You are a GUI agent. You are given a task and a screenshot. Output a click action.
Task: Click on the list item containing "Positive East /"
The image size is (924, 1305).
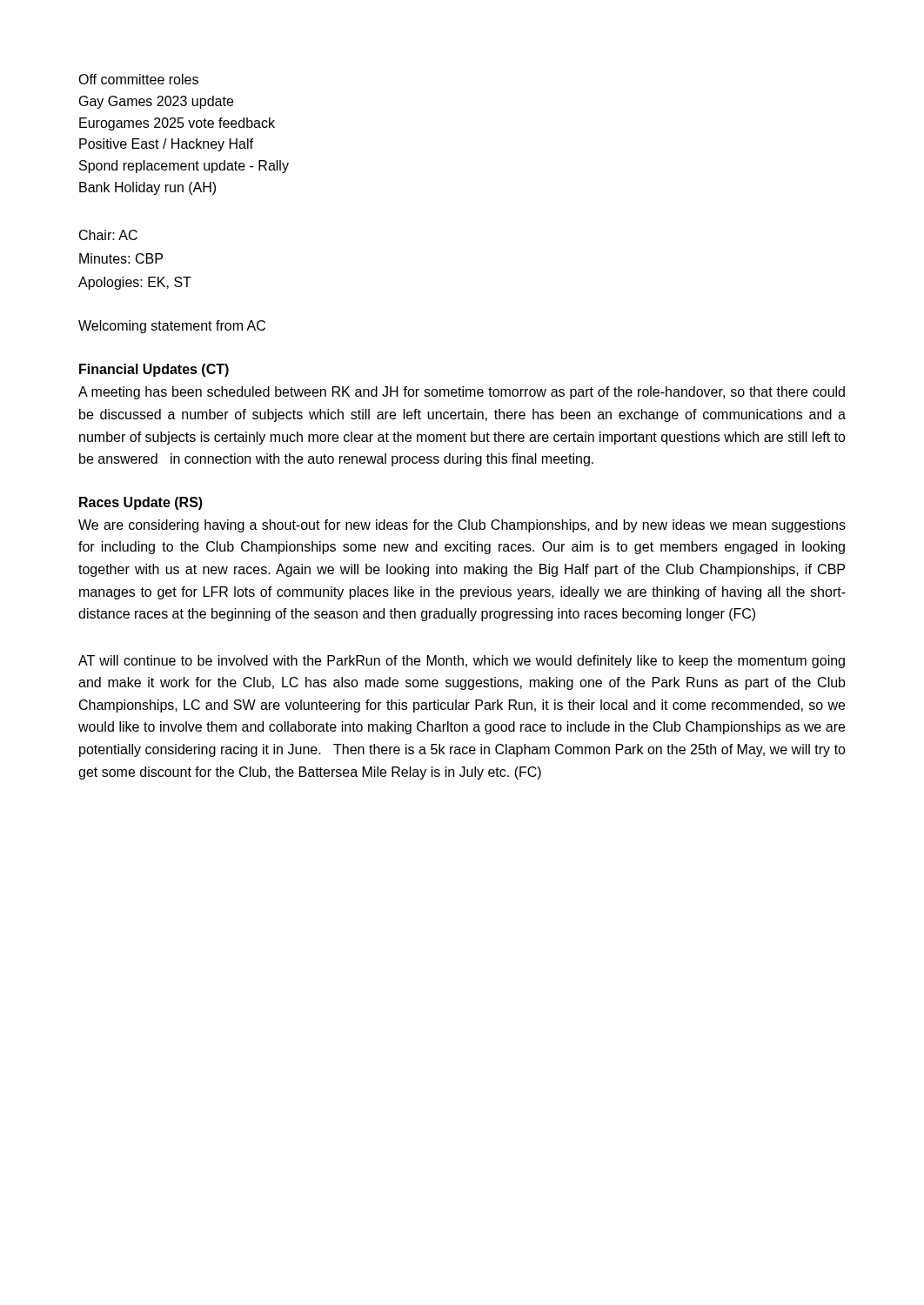click(x=166, y=144)
